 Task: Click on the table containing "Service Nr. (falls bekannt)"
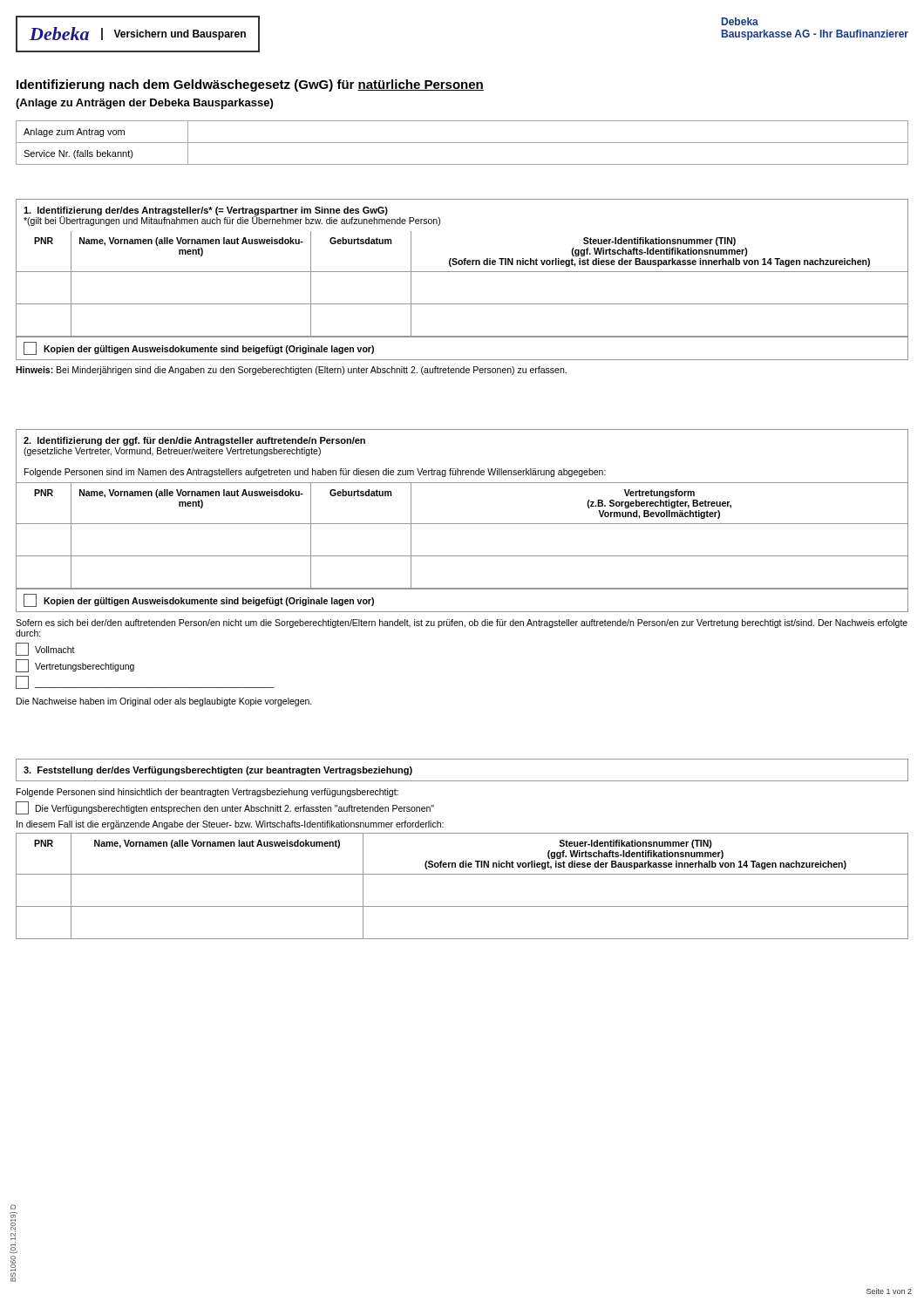click(462, 143)
